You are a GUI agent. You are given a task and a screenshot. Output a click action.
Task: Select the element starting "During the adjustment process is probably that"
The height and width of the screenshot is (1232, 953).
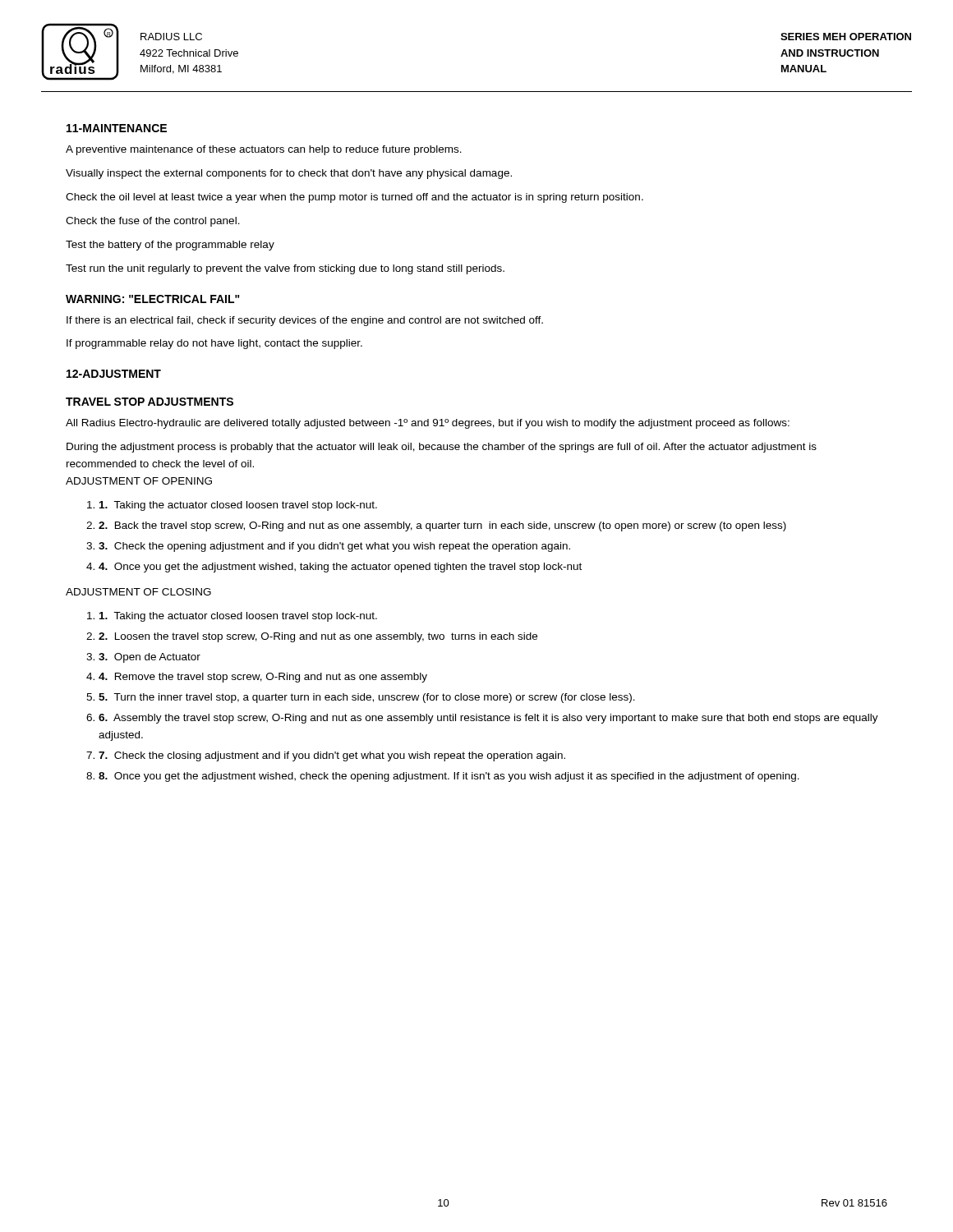(x=442, y=448)
